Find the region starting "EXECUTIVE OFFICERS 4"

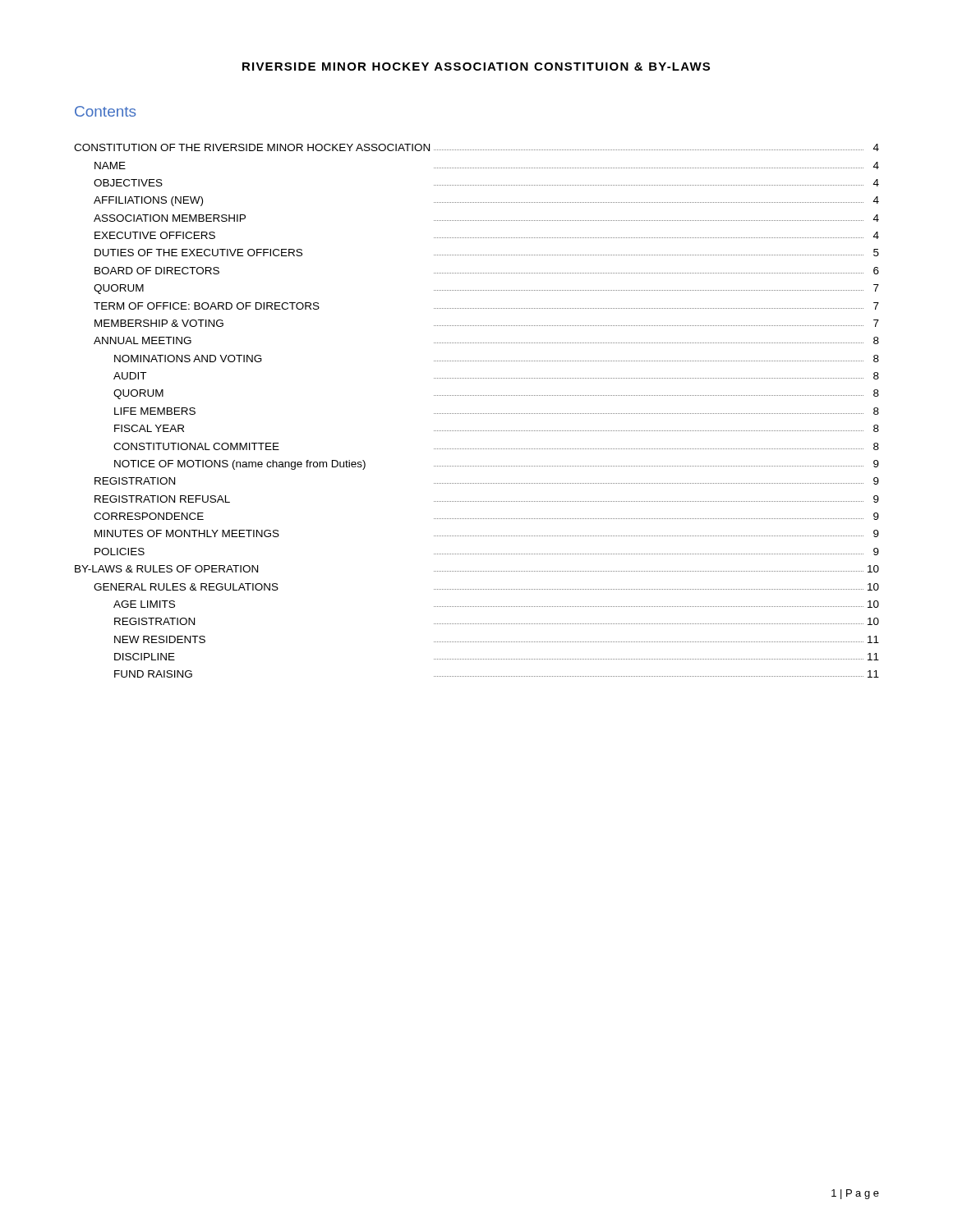pos(476,235)
